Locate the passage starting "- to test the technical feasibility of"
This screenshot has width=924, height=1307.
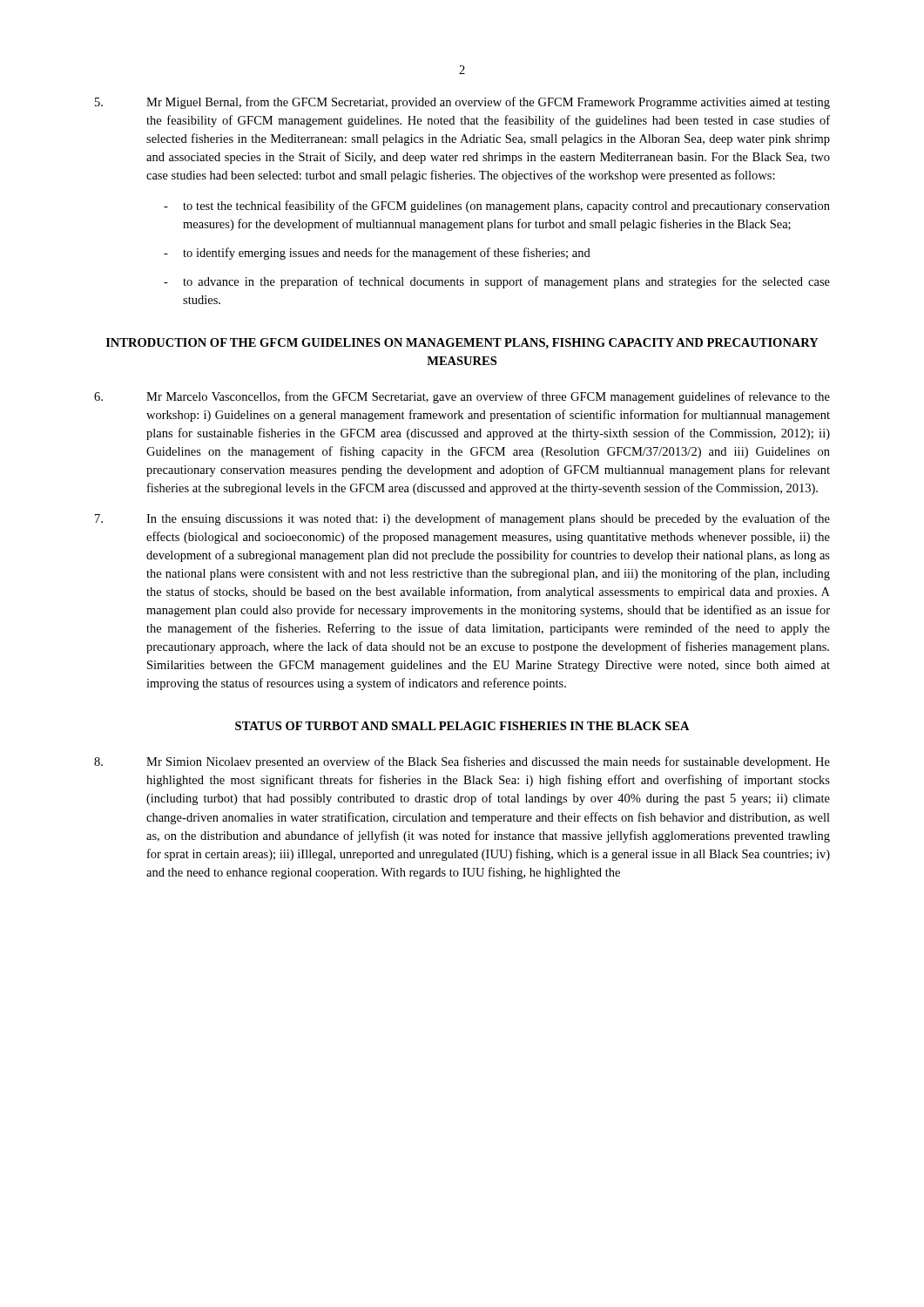(x=497, y=215)
